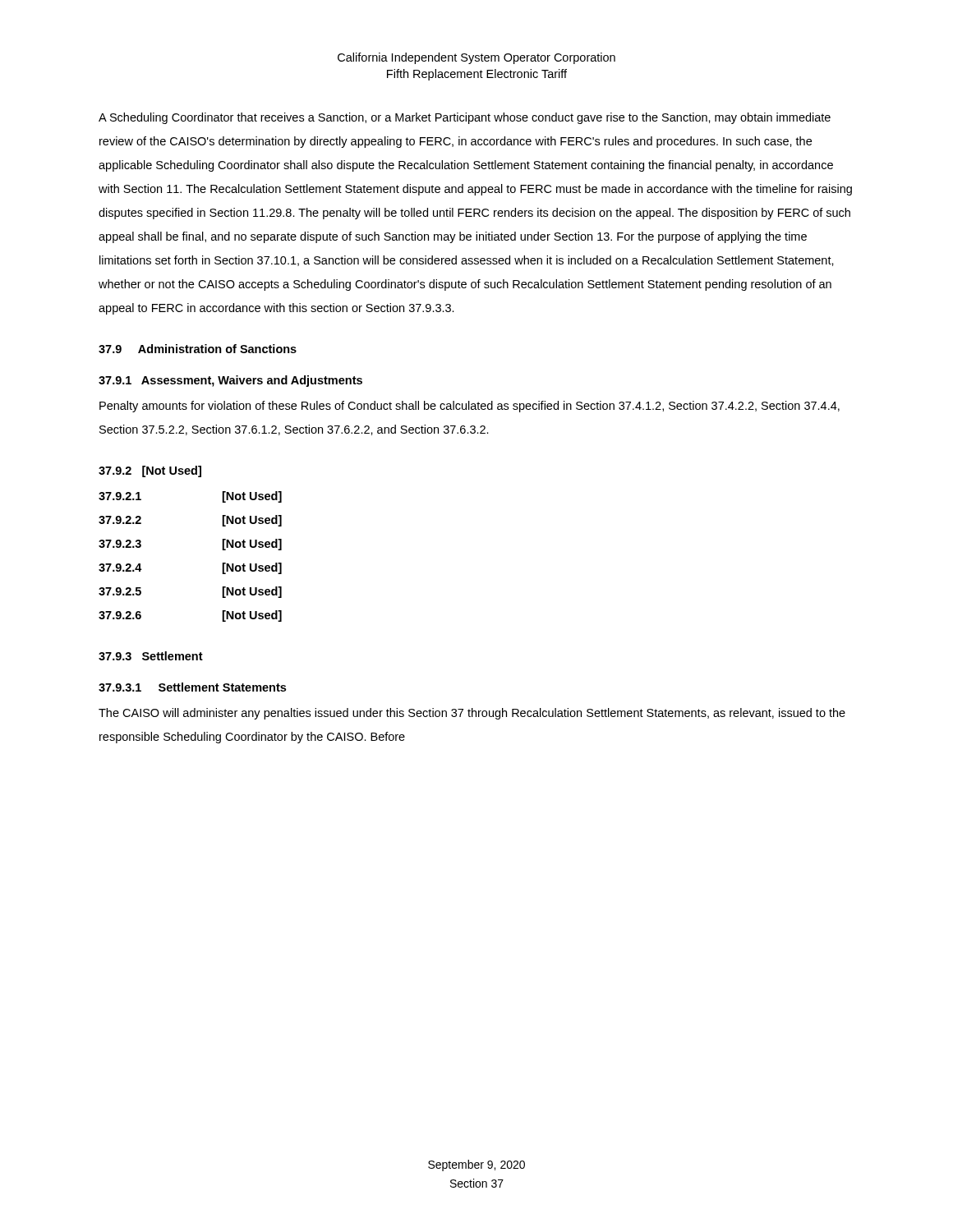The image size is (953, 1232).
Task: Point to the block beginning "The CAISO will administer"
Action: [472, 725]
